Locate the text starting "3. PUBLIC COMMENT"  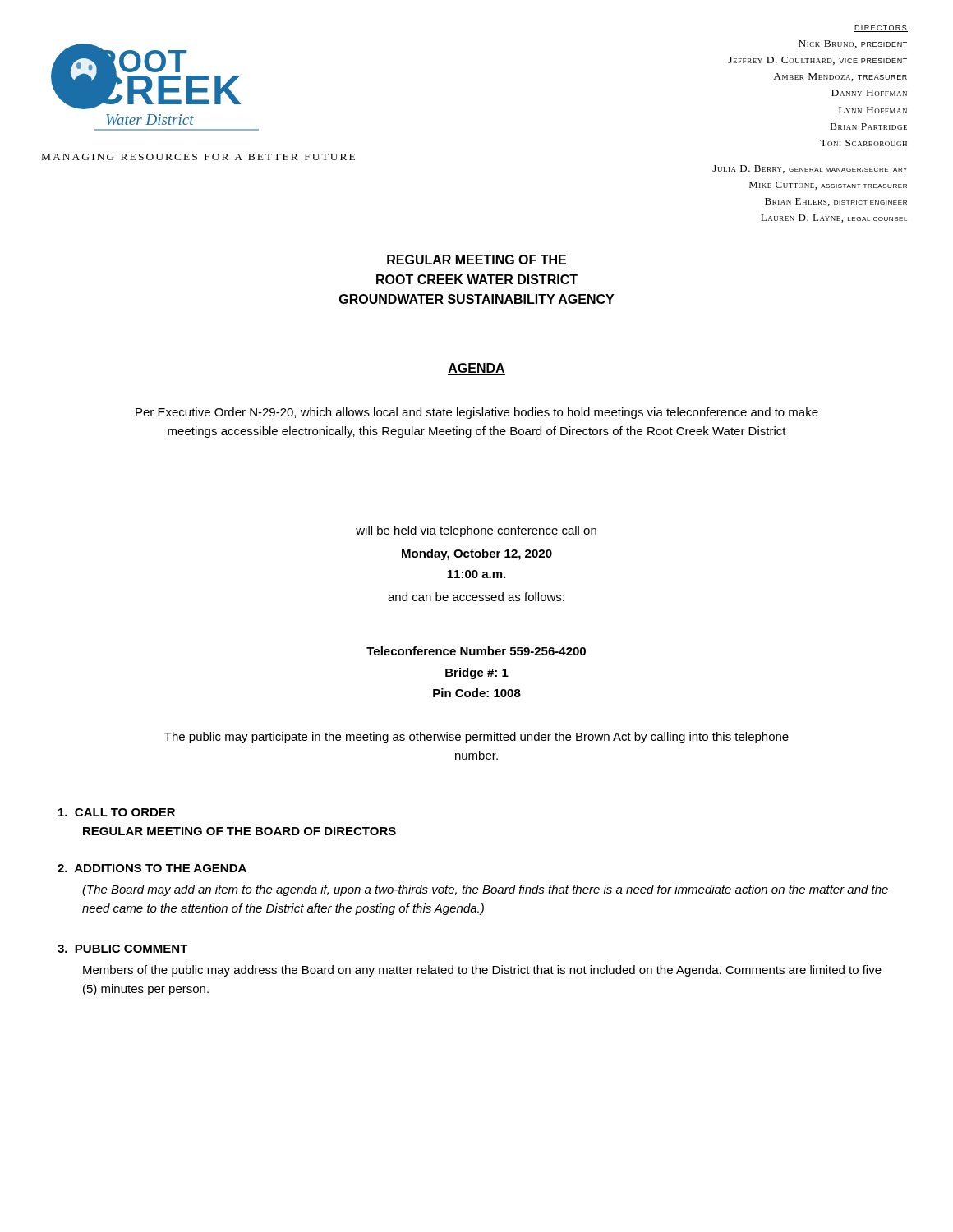[x=476, y=969]
